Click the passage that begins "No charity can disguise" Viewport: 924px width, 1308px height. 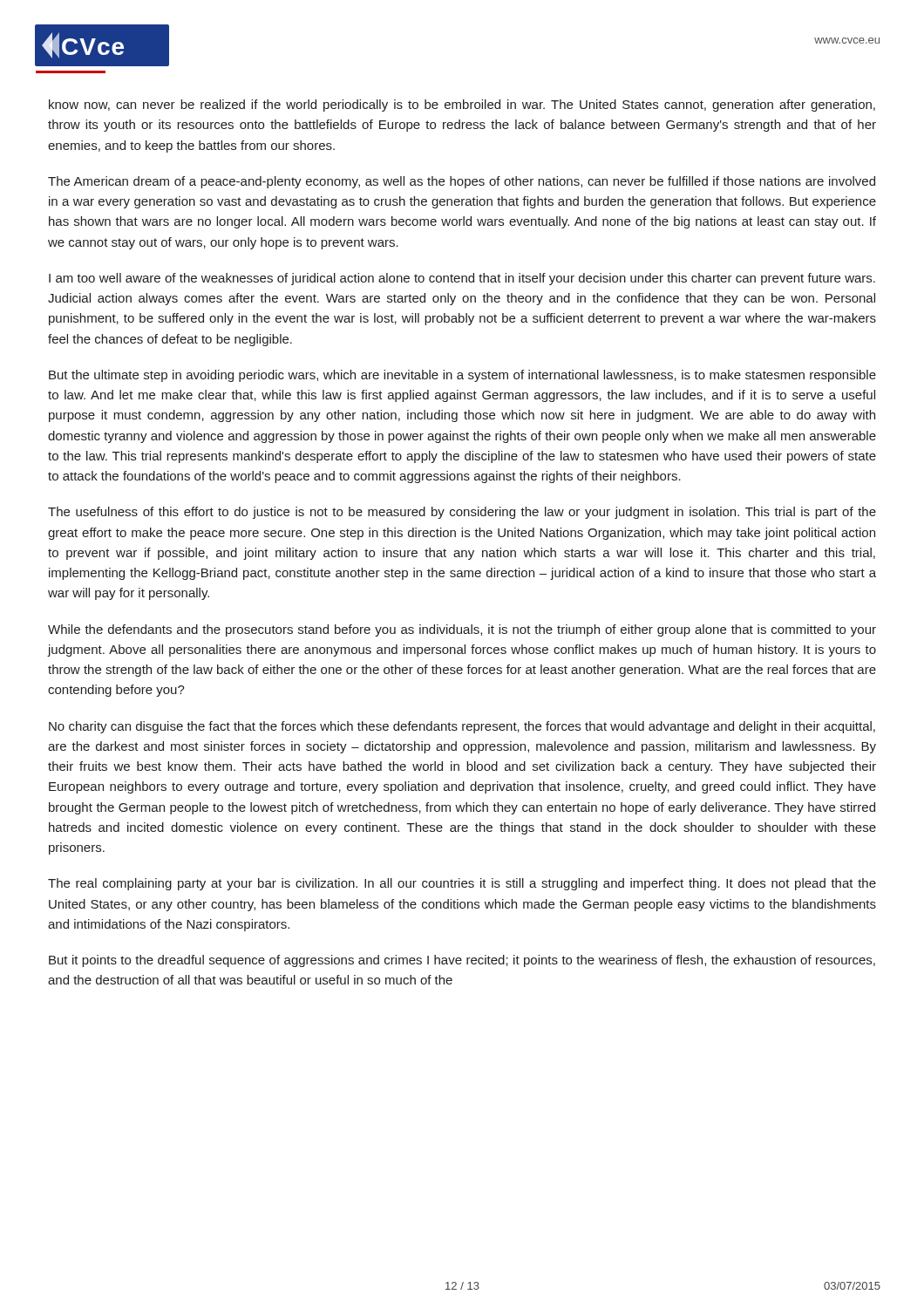pyautogui.click(x=462, y=786)
